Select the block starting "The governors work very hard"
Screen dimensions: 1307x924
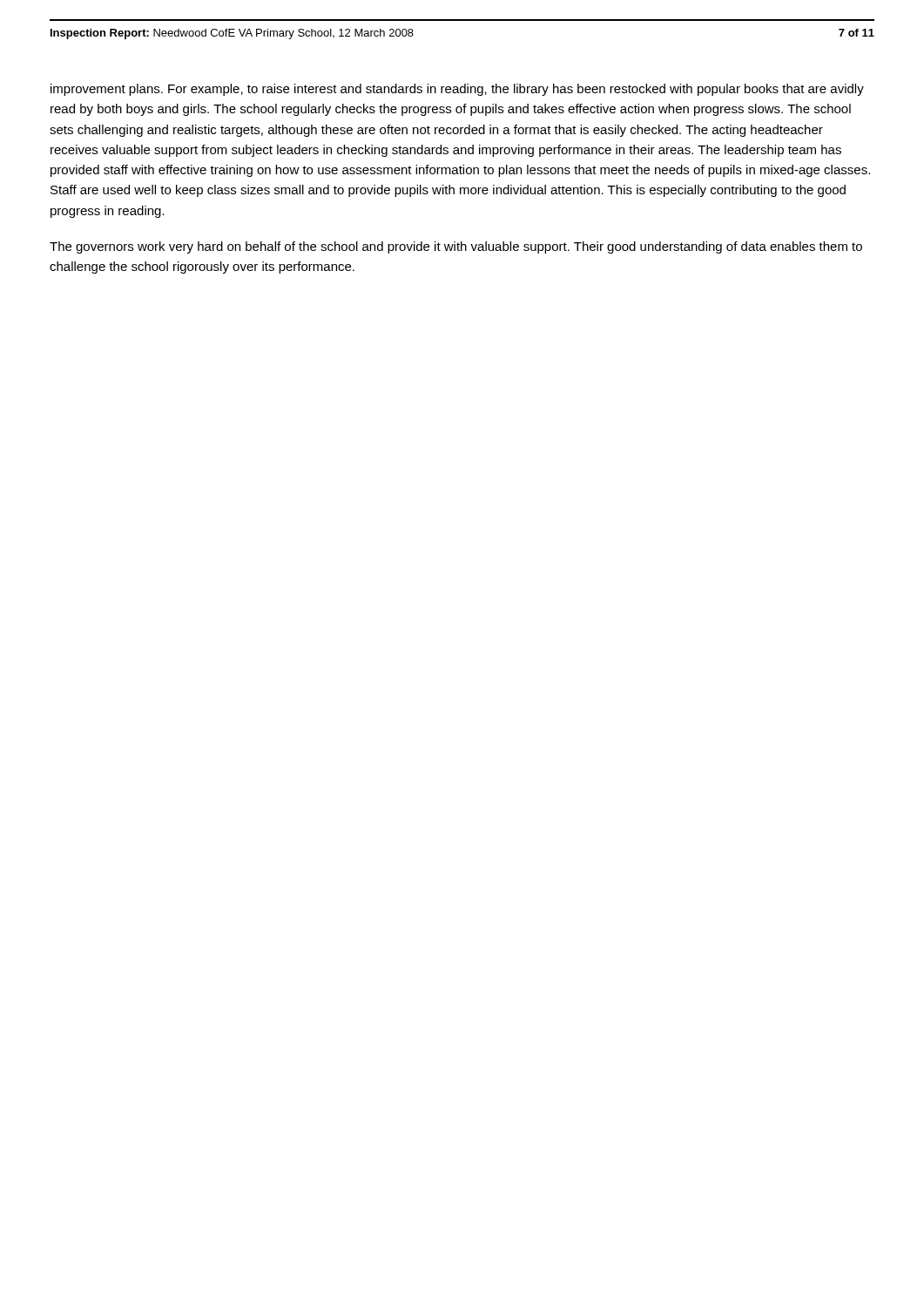[x=456, y=256]
